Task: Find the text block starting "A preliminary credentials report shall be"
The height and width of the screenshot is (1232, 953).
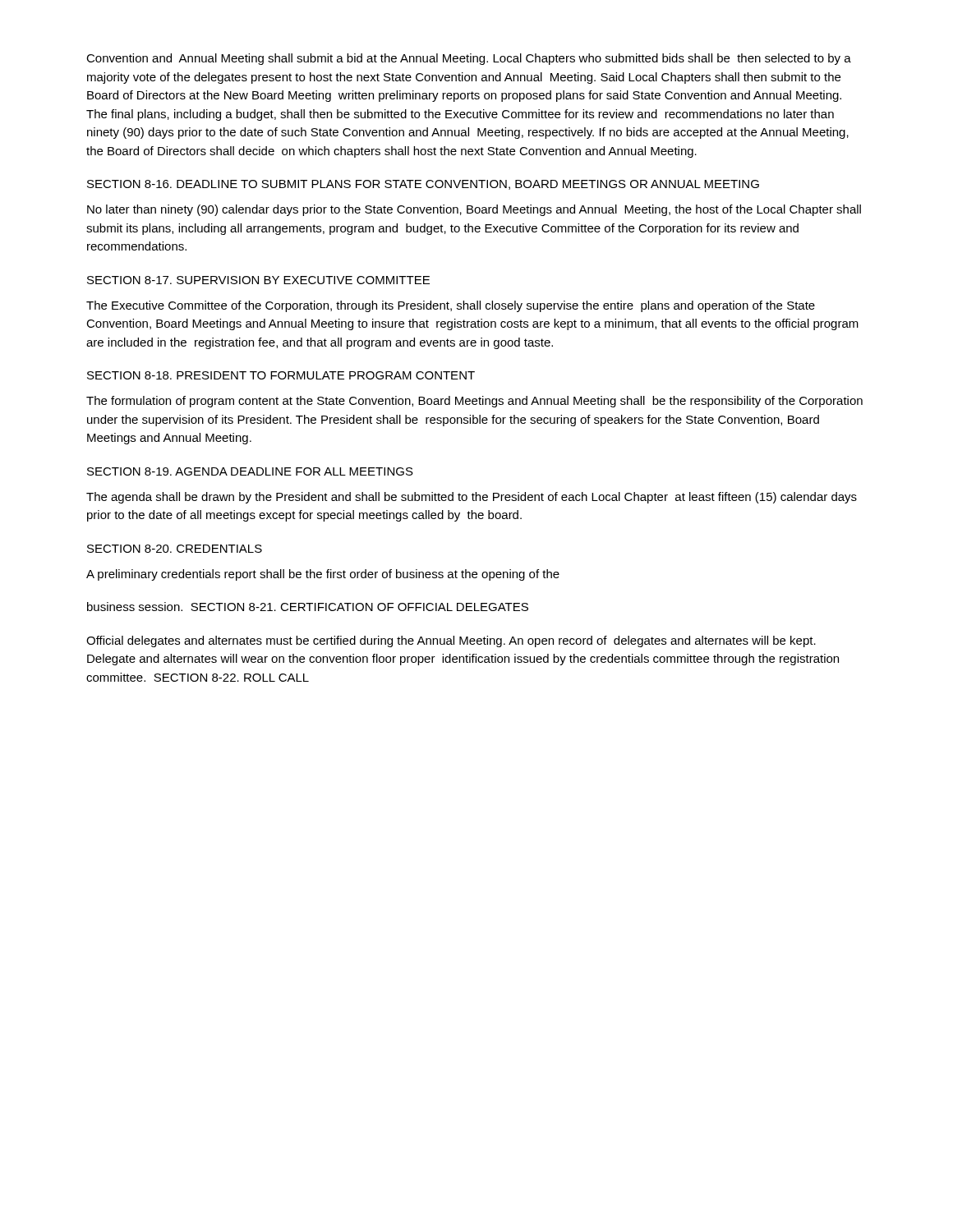Action: (323, 573)
